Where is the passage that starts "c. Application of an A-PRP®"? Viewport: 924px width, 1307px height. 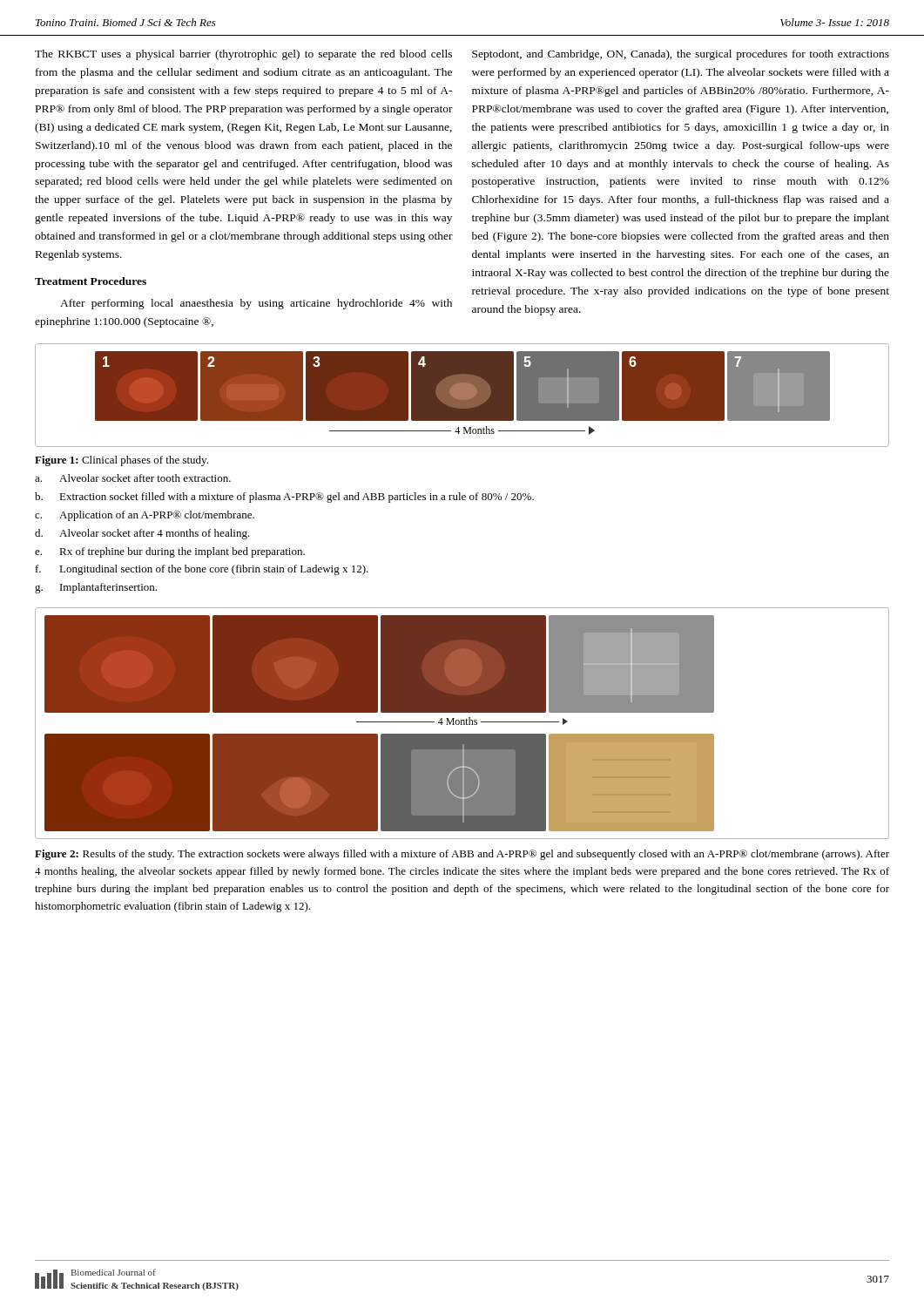coord(145,515)
